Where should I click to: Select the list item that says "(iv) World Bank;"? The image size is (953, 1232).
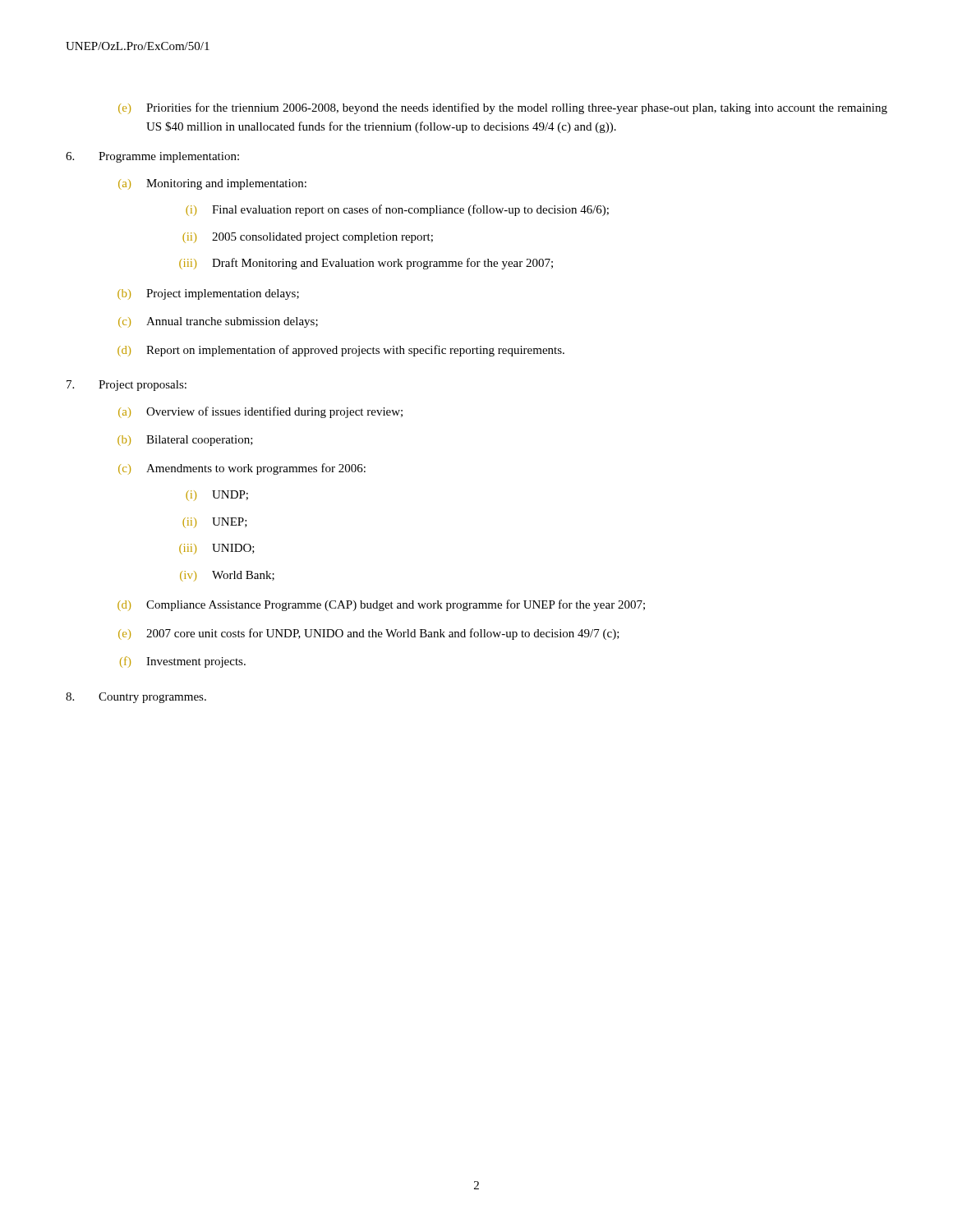[227, 576]
